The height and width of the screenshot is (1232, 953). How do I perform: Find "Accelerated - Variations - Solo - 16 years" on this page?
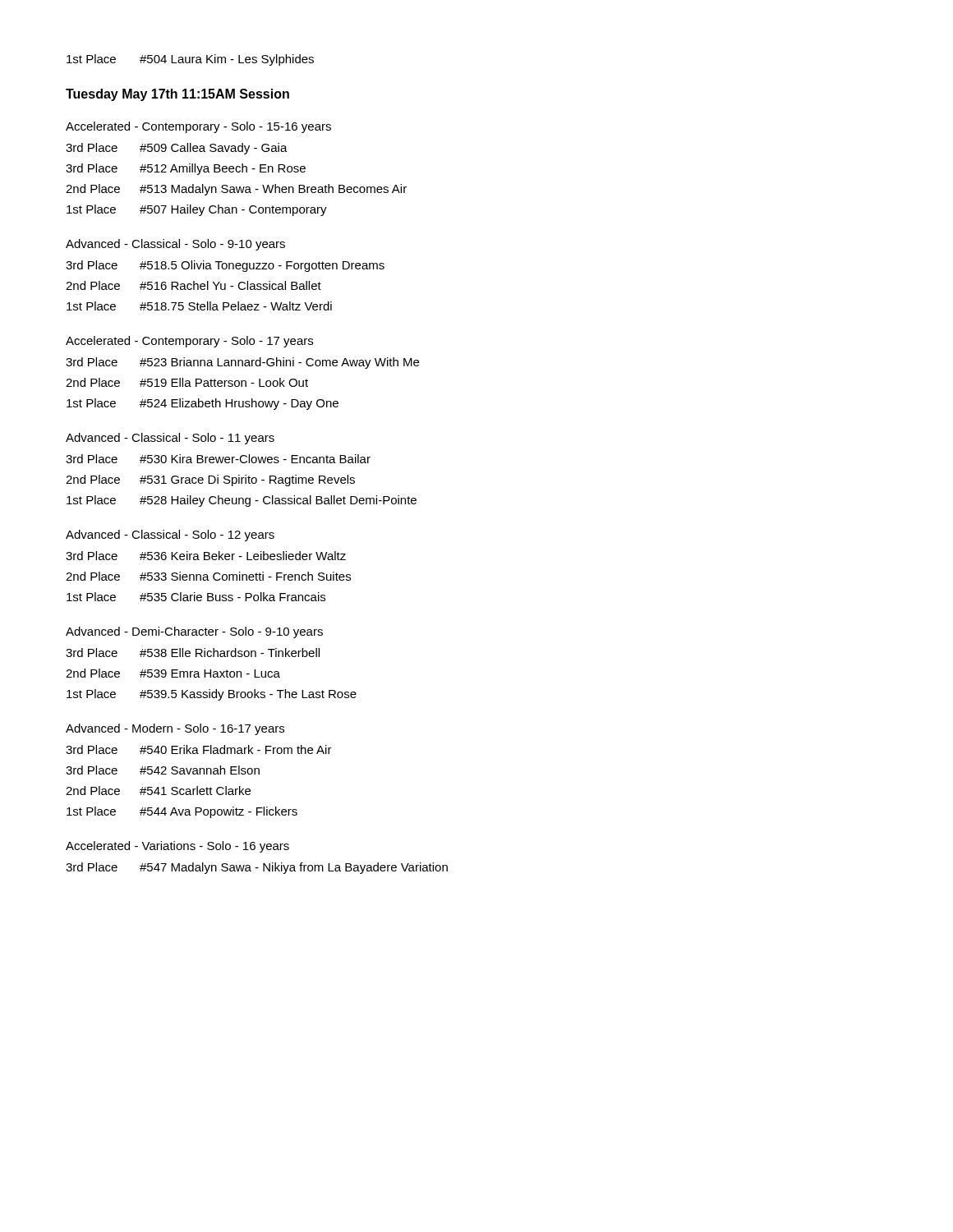[x=178, y=846]
